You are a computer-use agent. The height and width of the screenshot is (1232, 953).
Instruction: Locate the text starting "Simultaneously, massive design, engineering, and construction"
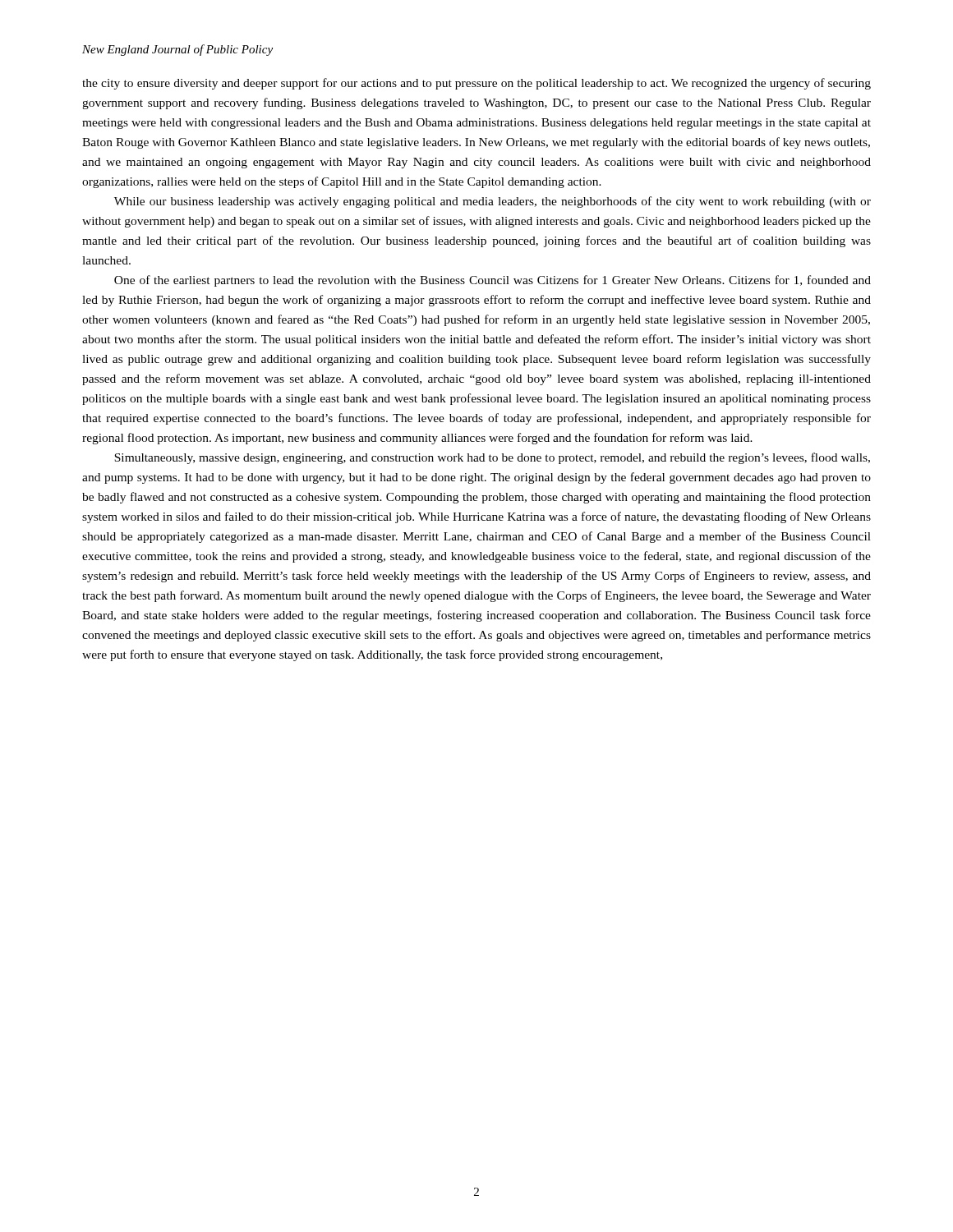point(476,556)
